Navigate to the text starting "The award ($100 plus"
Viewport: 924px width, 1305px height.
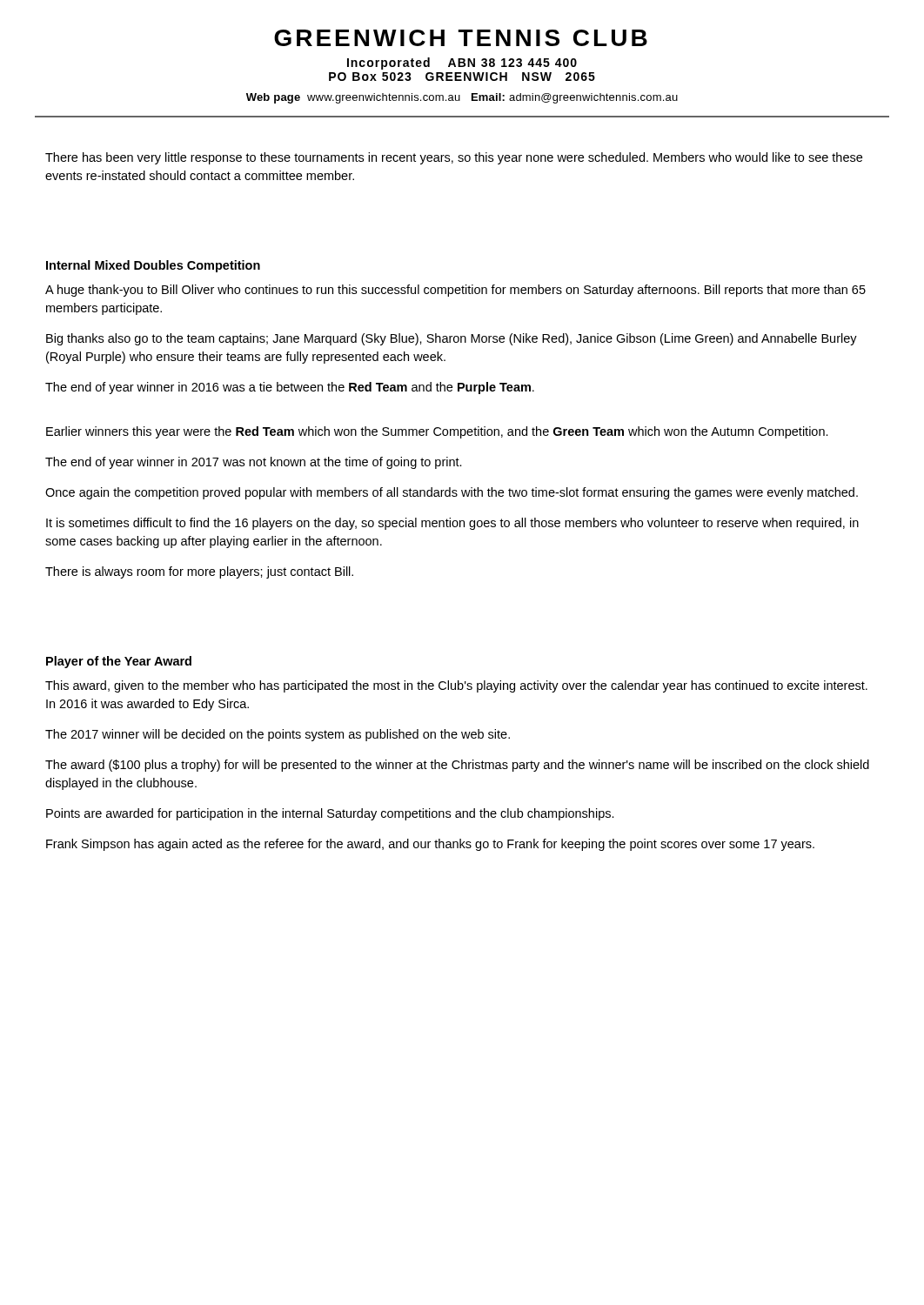[457, 774]
